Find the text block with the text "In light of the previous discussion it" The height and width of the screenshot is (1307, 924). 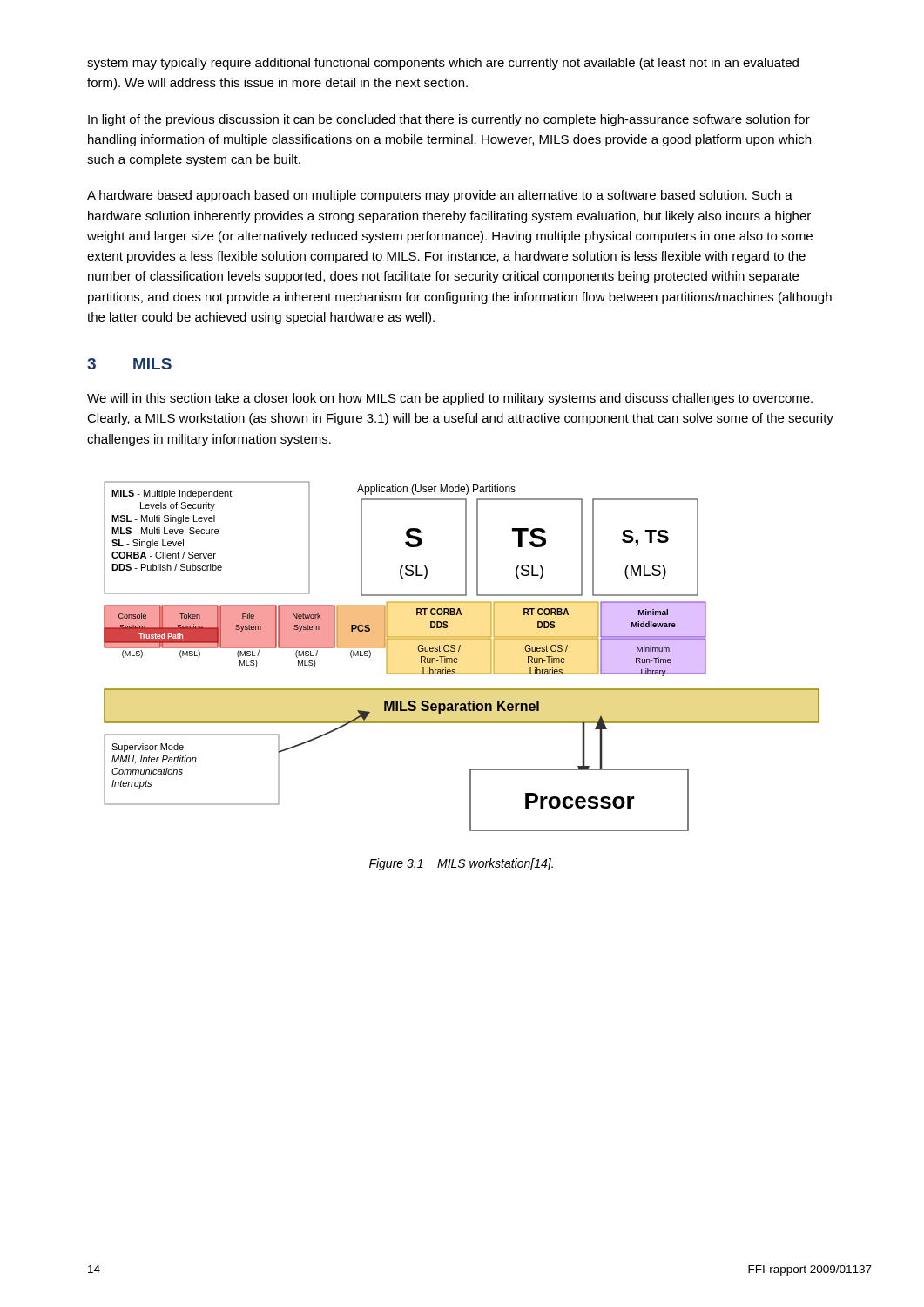462,139
